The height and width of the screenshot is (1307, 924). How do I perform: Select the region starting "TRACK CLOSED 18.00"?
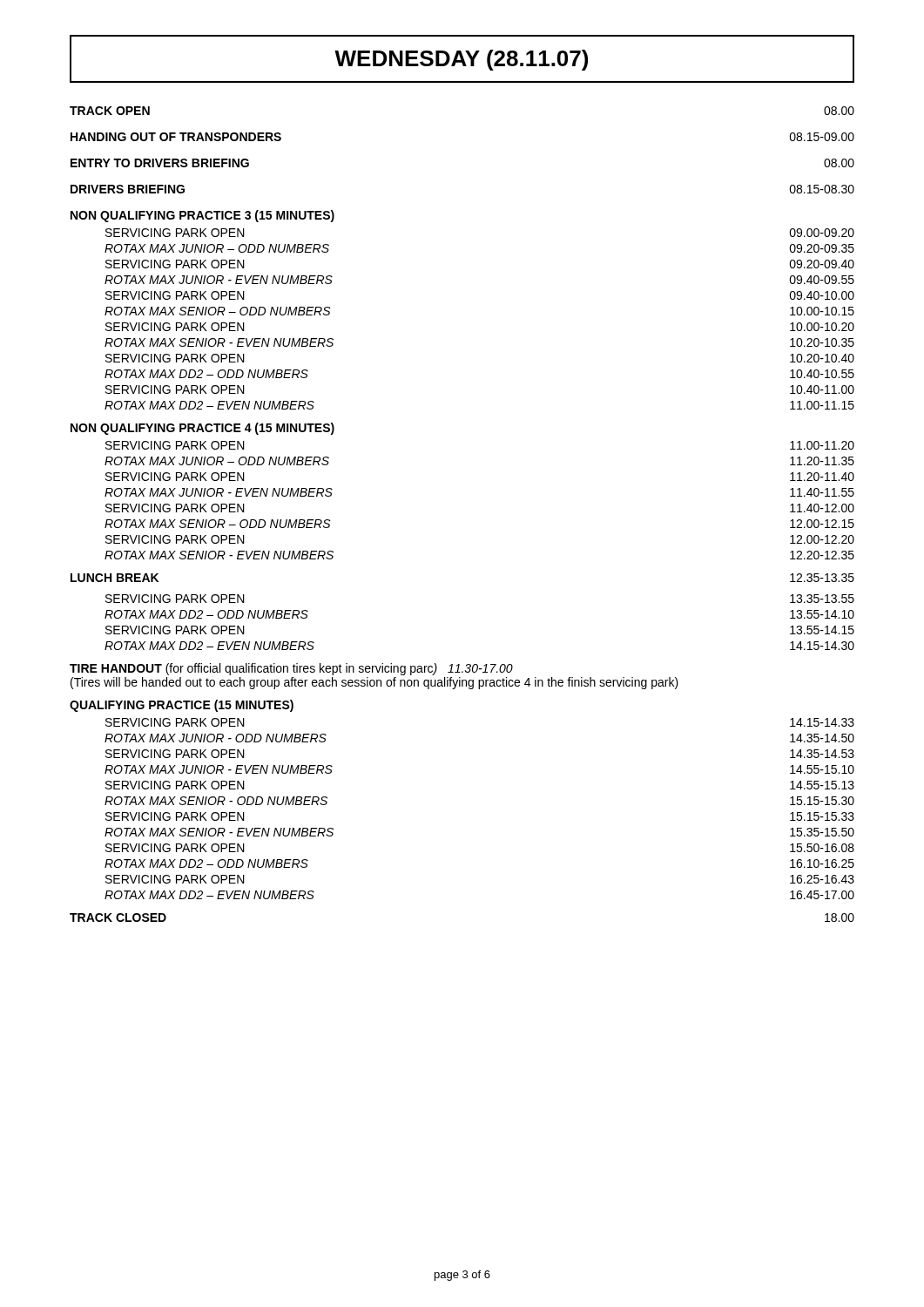click(118, 917)
